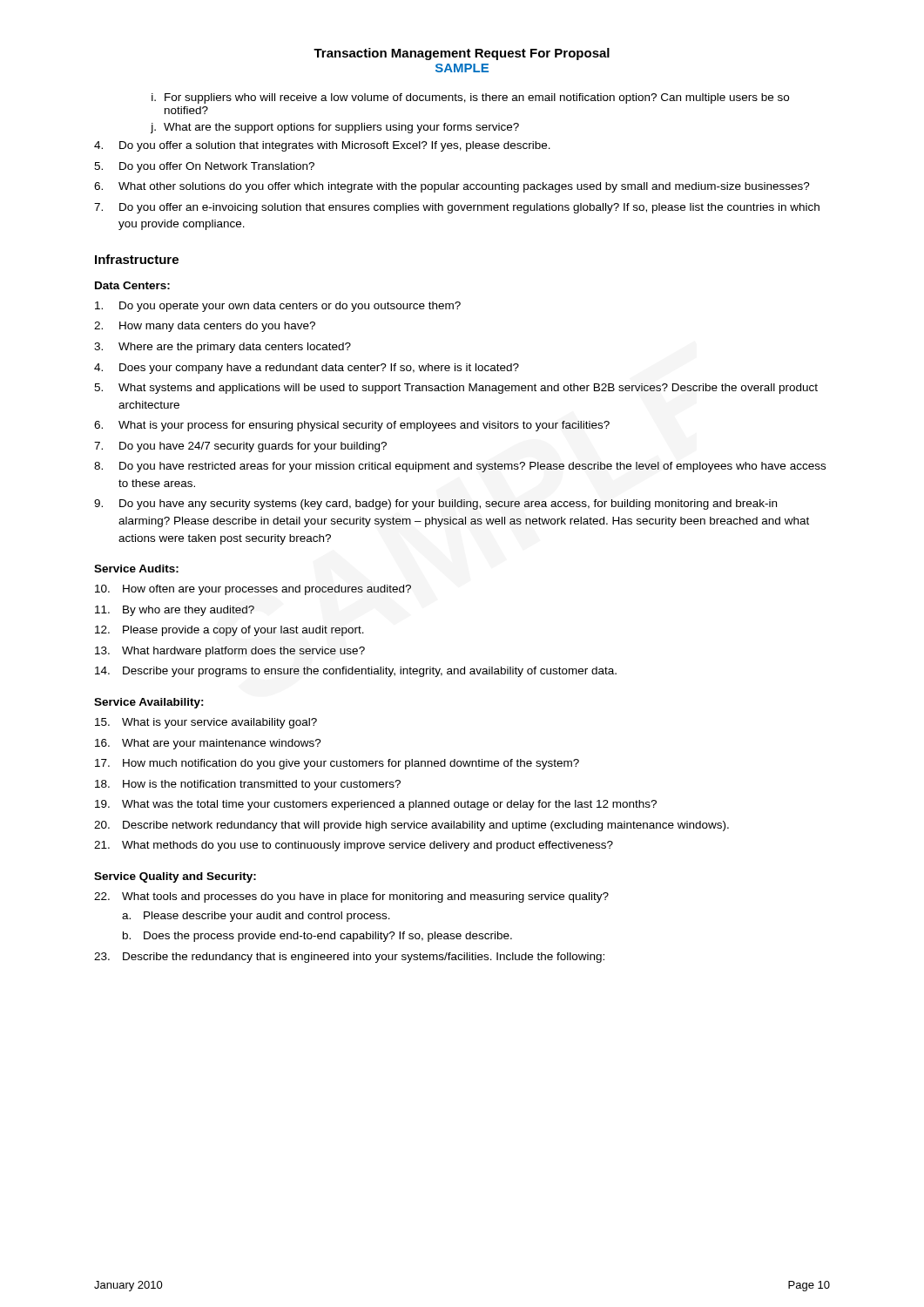Click the passage that begins "Do you operate"

pos(277,305)
